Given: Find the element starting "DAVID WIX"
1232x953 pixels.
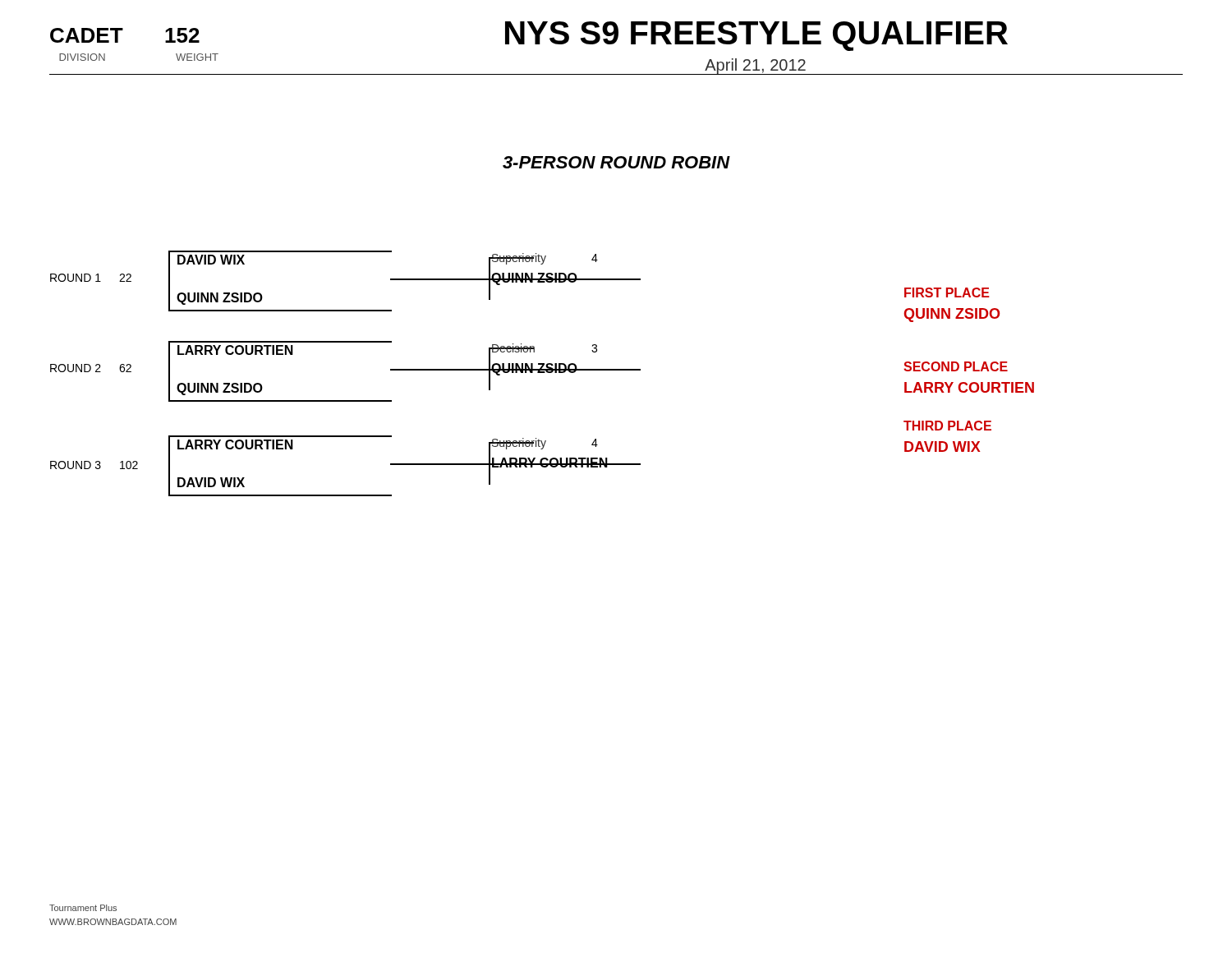Looking at the screenshot, I should click(942, 447).
